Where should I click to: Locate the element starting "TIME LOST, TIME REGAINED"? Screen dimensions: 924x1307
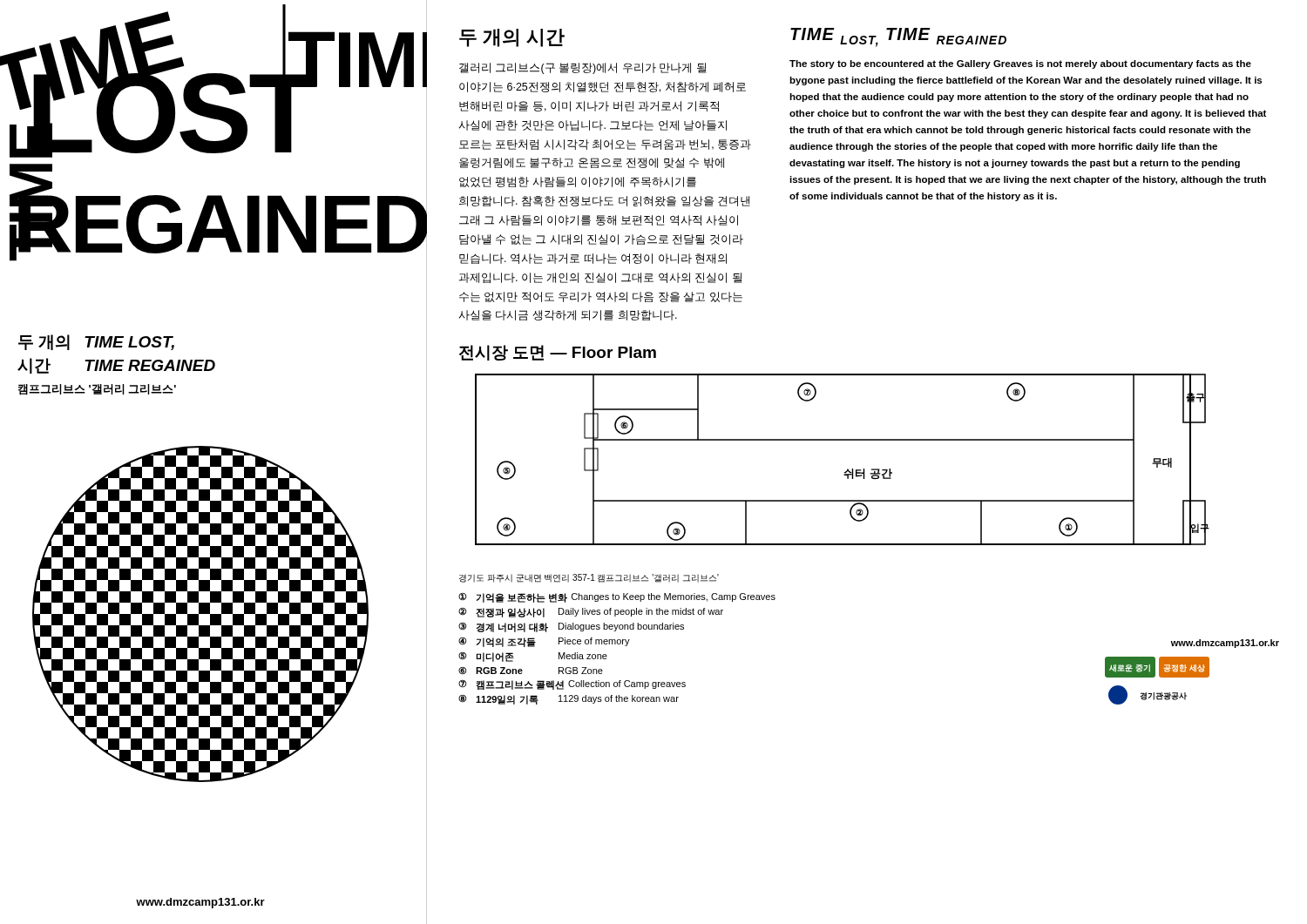click(898, 36)
